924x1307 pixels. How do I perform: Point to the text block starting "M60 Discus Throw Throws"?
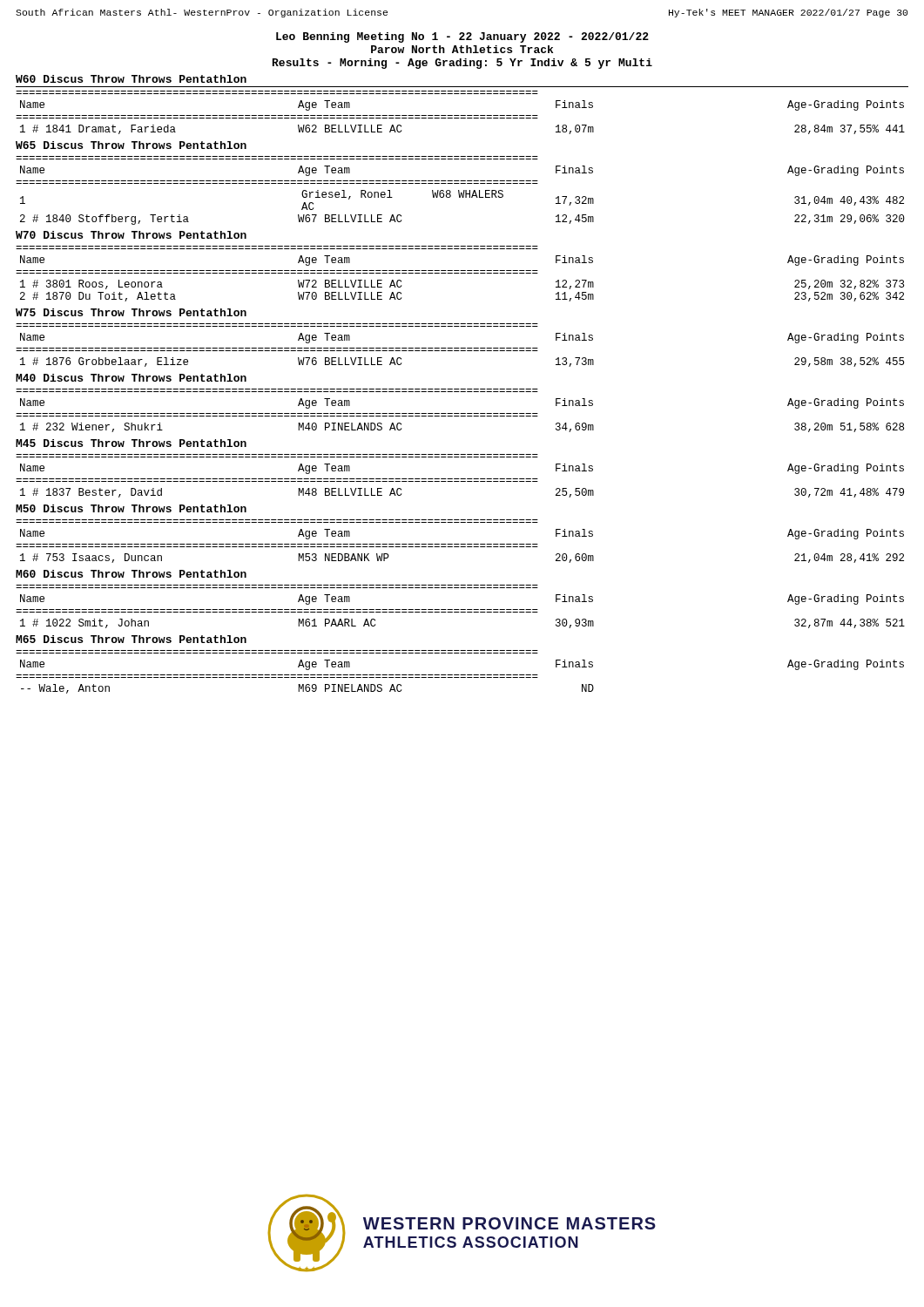point(131,575)
